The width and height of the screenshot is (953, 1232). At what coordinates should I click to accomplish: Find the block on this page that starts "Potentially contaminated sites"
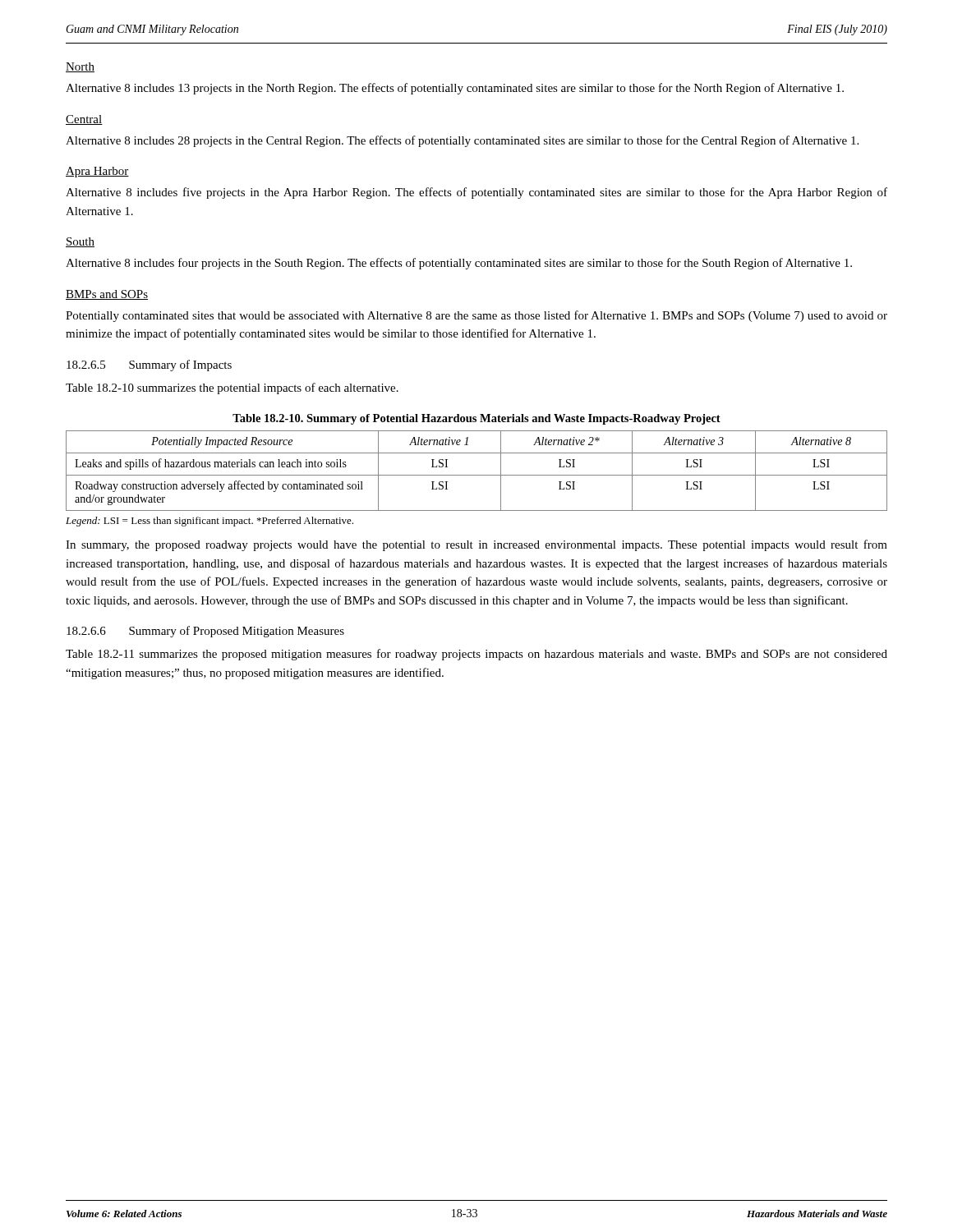tap(476, 324)
